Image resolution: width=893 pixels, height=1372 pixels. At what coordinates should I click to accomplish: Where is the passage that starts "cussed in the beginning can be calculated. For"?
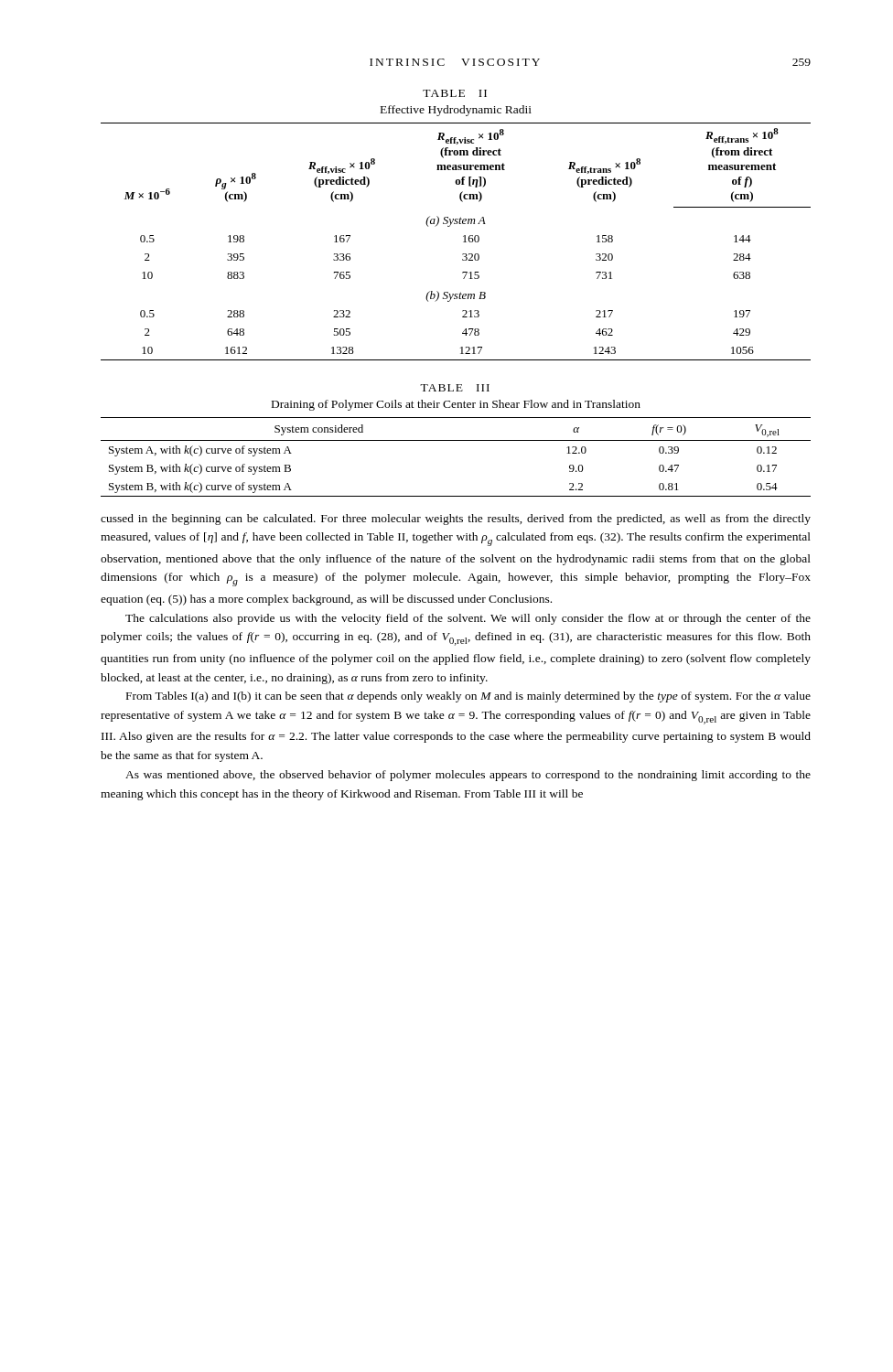[456, 657]
